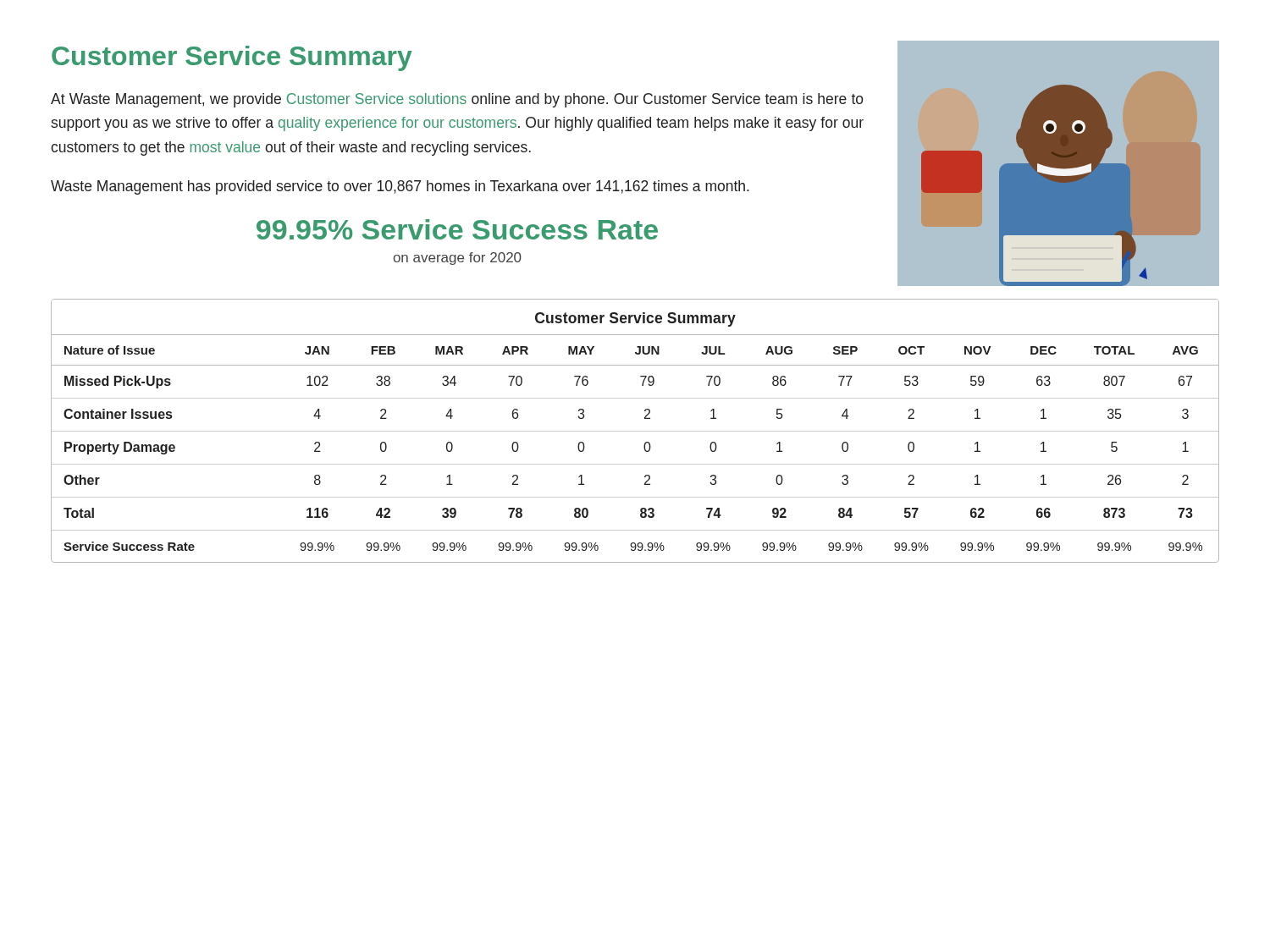Click the section header that begins "99.95% Service Success Rate on average for"
The height and width of the screenshot is (952, 1270).
457,240
